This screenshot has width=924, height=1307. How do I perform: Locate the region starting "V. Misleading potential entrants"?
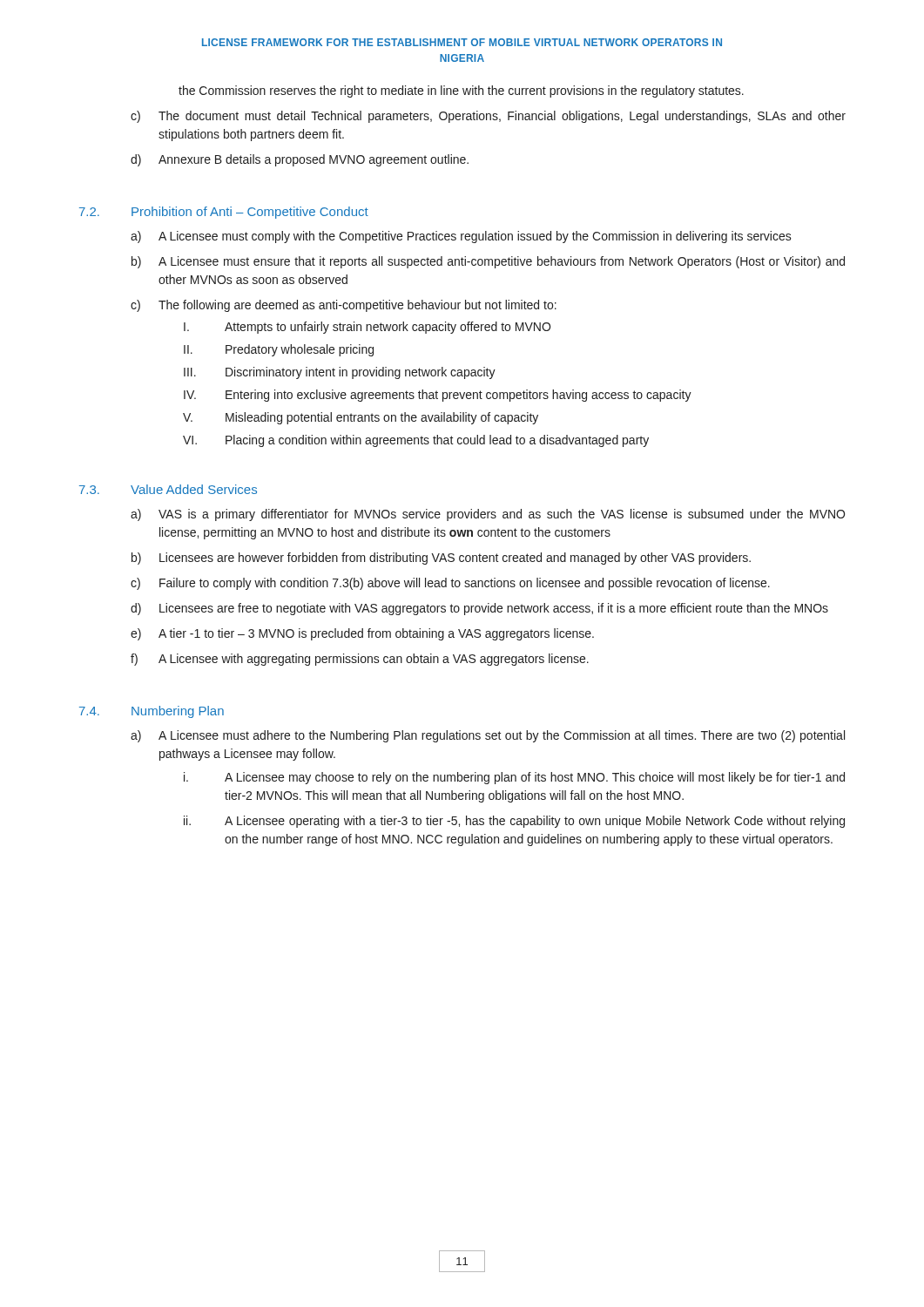click(514, 418)
